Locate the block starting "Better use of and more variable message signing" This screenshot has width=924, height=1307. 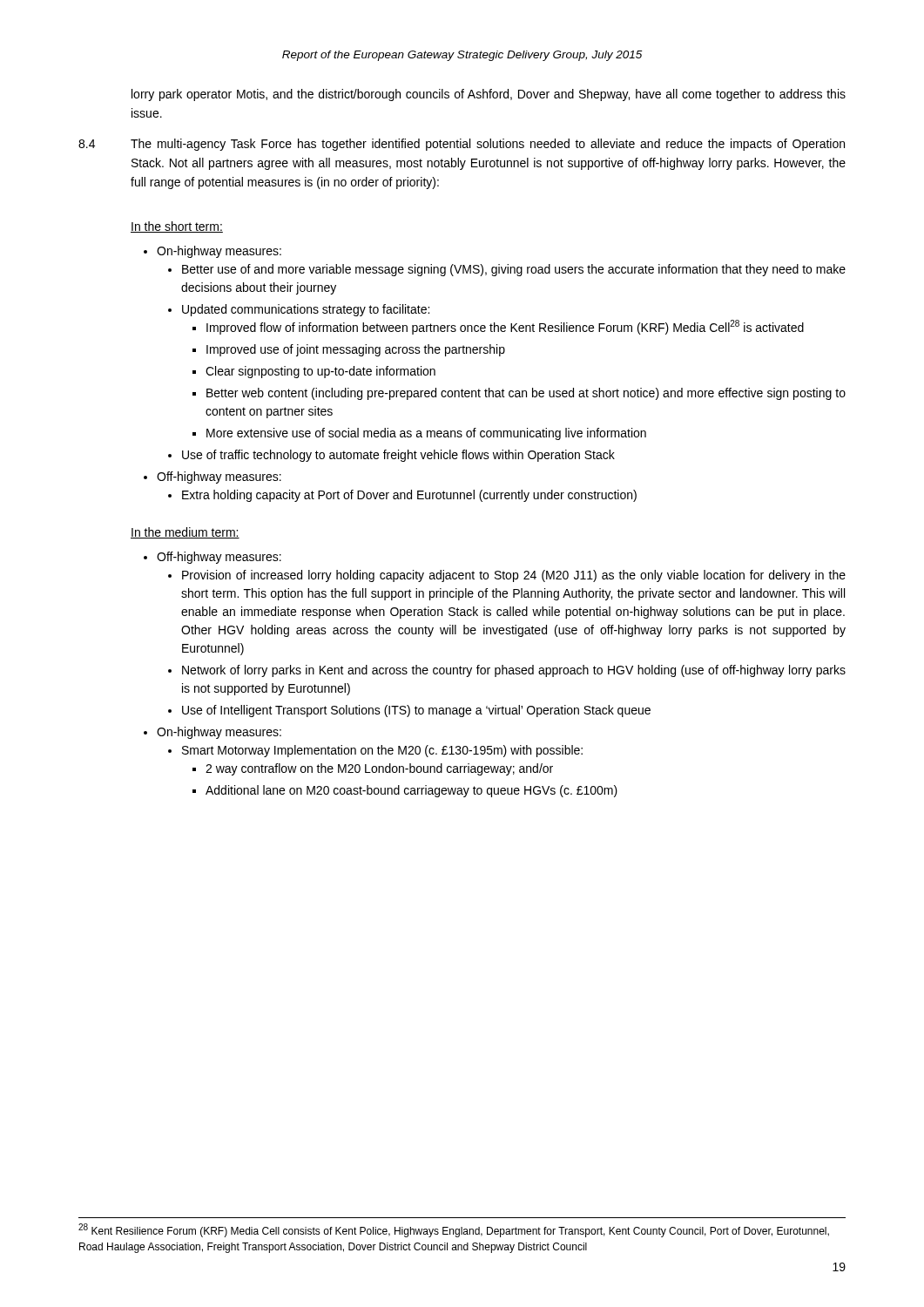(x=513, y=279)
